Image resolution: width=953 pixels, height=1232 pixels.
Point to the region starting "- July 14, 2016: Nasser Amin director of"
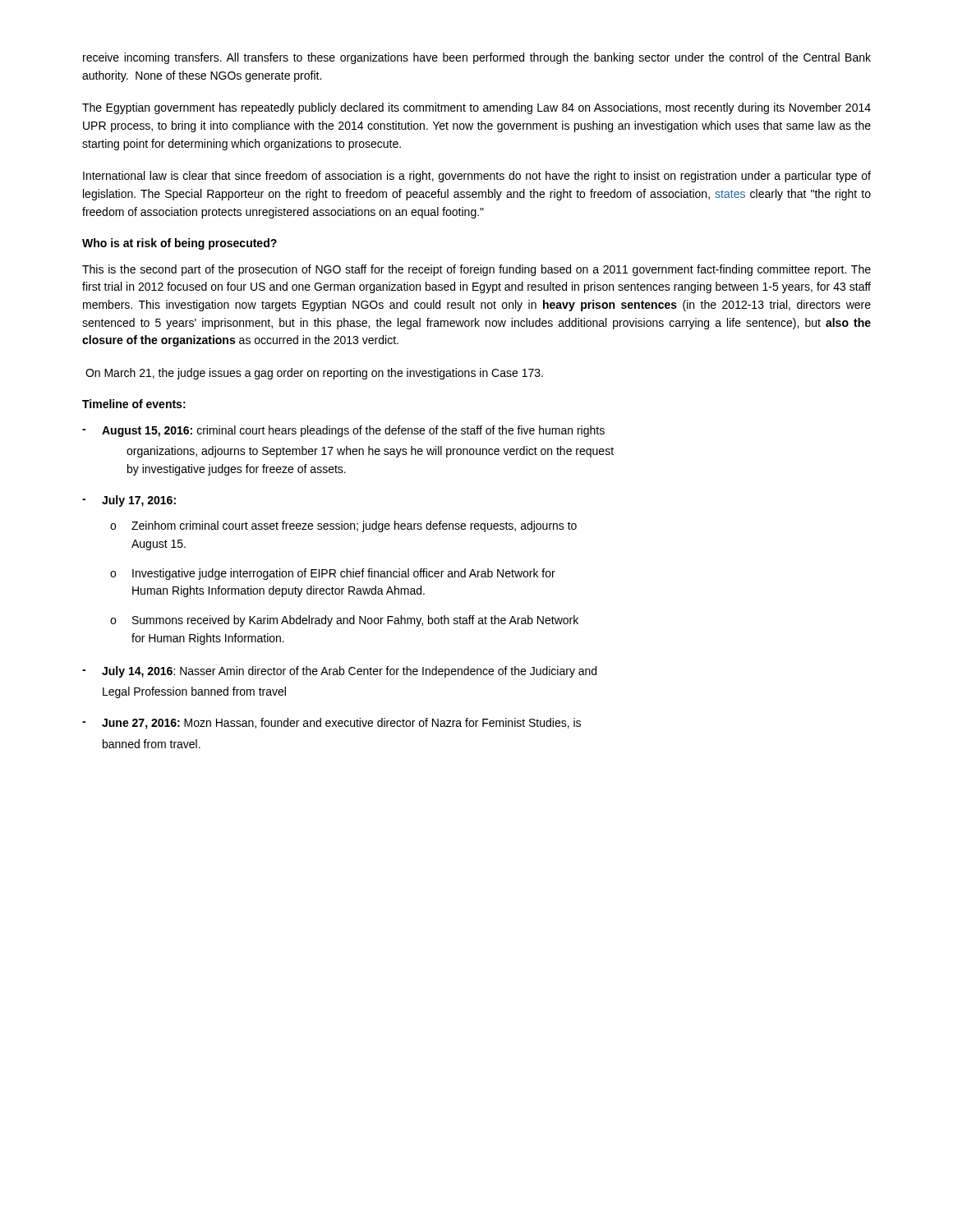tap(476, 682)
